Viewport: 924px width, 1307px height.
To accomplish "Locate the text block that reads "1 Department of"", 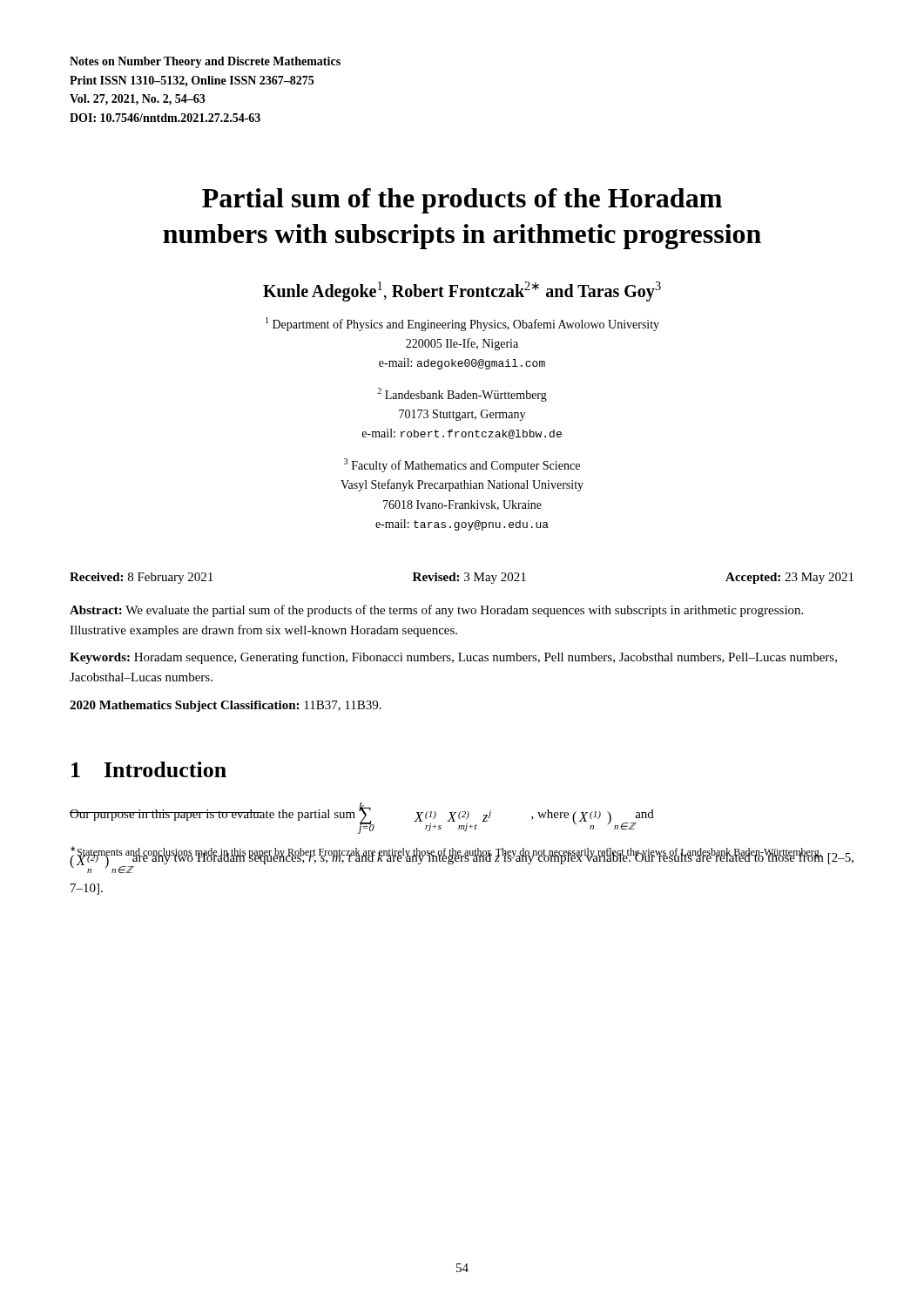I will pos(462,424).
